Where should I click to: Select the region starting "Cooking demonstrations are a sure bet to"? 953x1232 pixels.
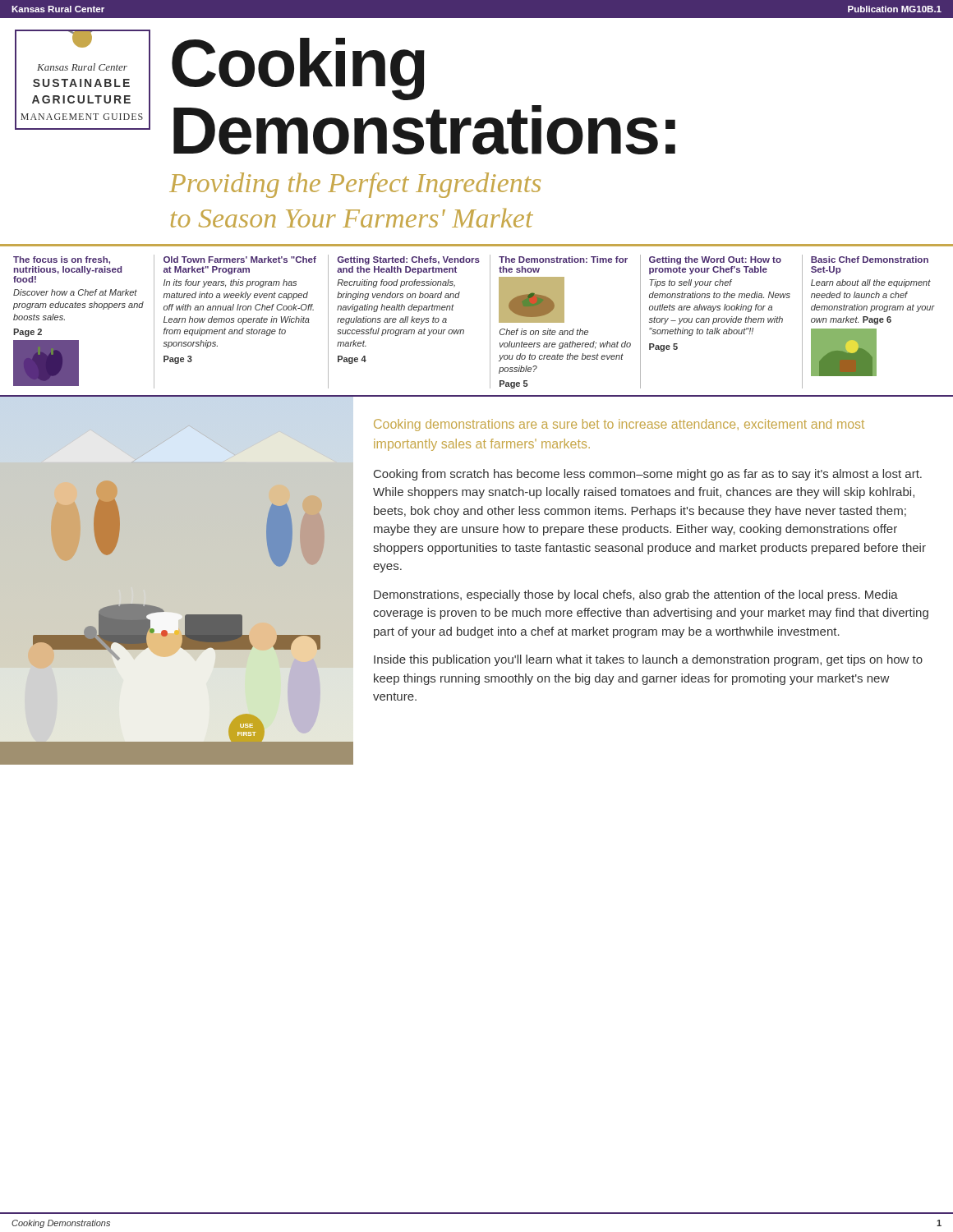tap(619, 434)
